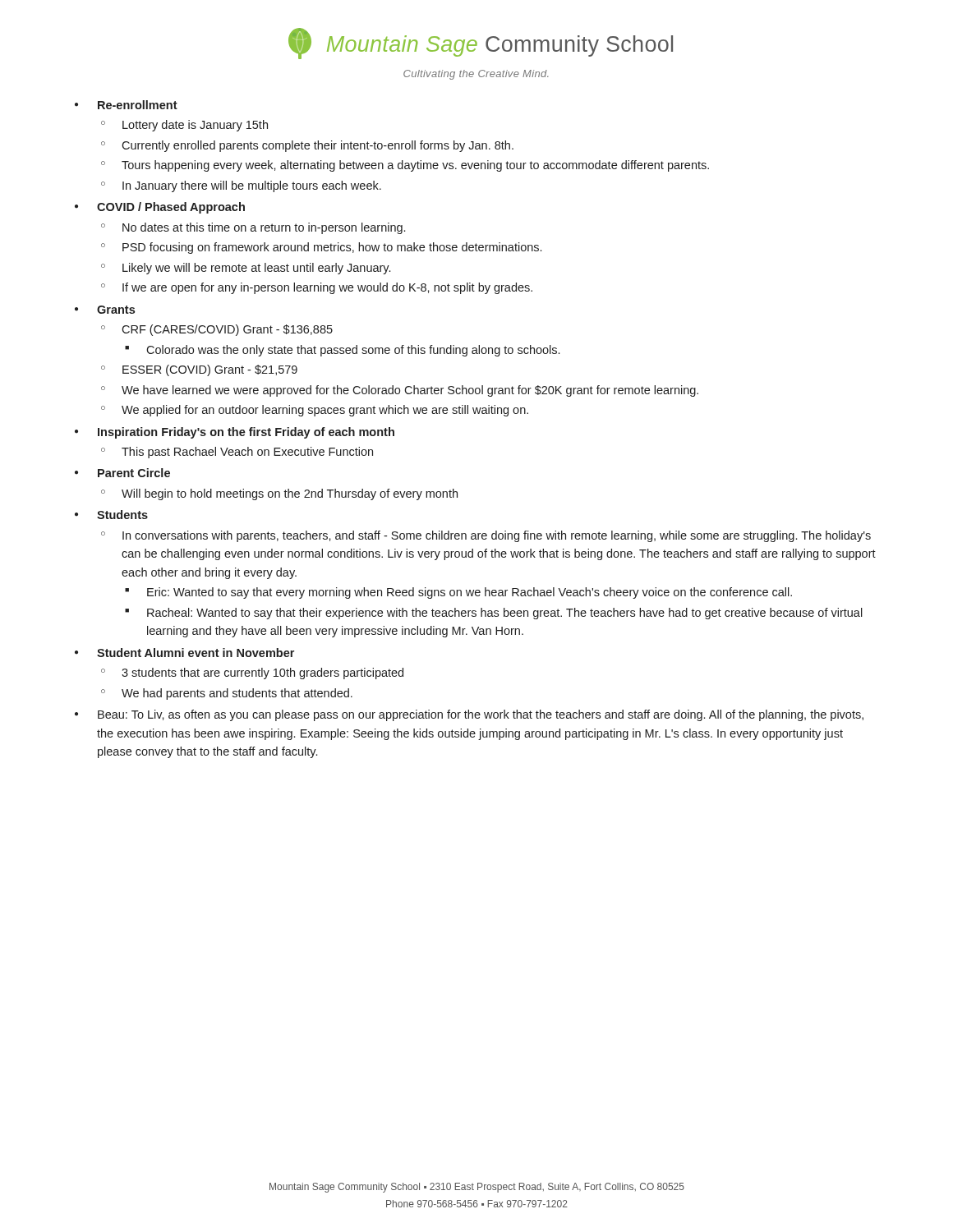Where is the passage that starts "No dates at this time"?
This screenshot has height=1232, width=953.
(264, 227)
